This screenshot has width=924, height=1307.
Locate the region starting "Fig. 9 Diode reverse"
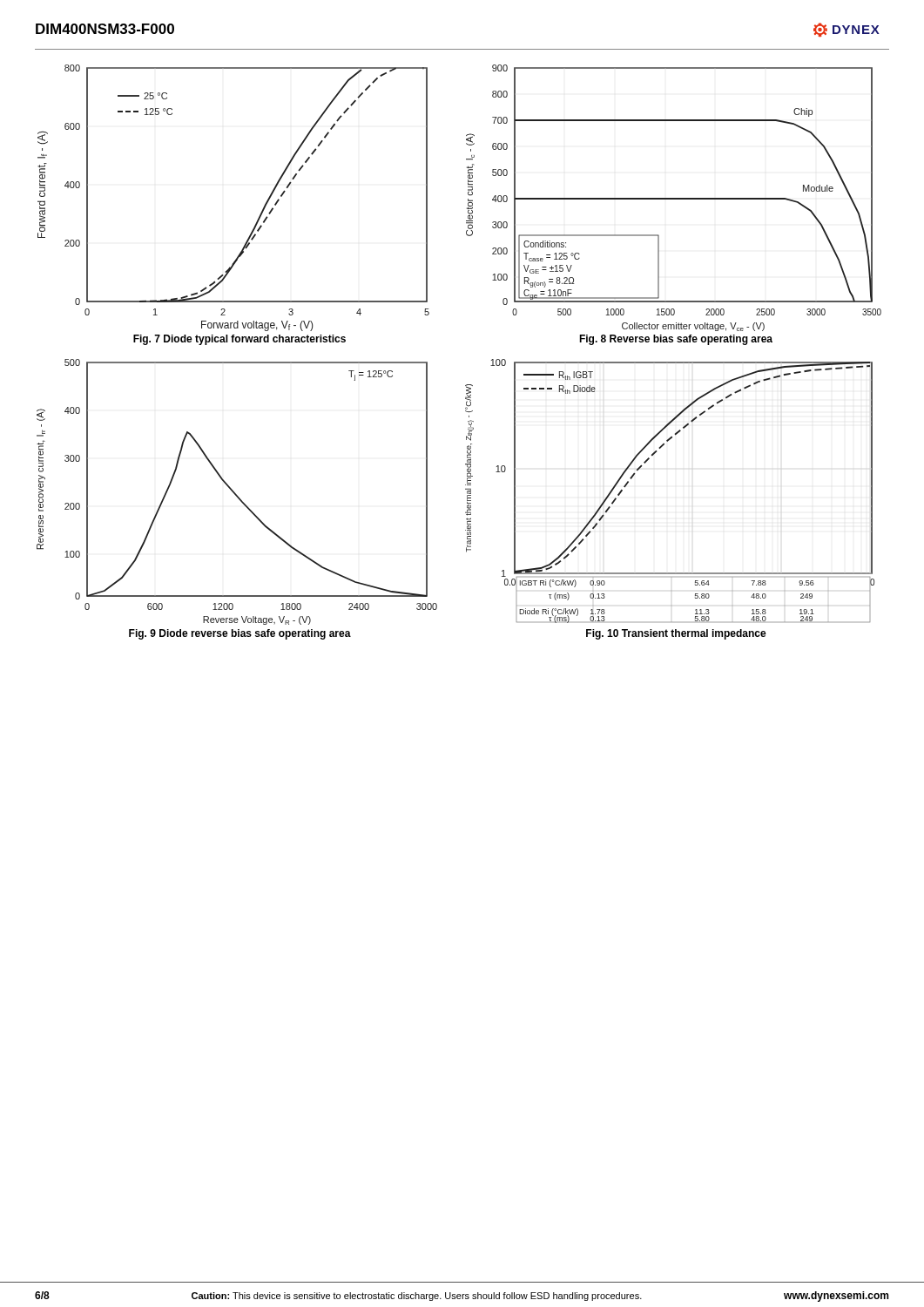tap(240, 633)
